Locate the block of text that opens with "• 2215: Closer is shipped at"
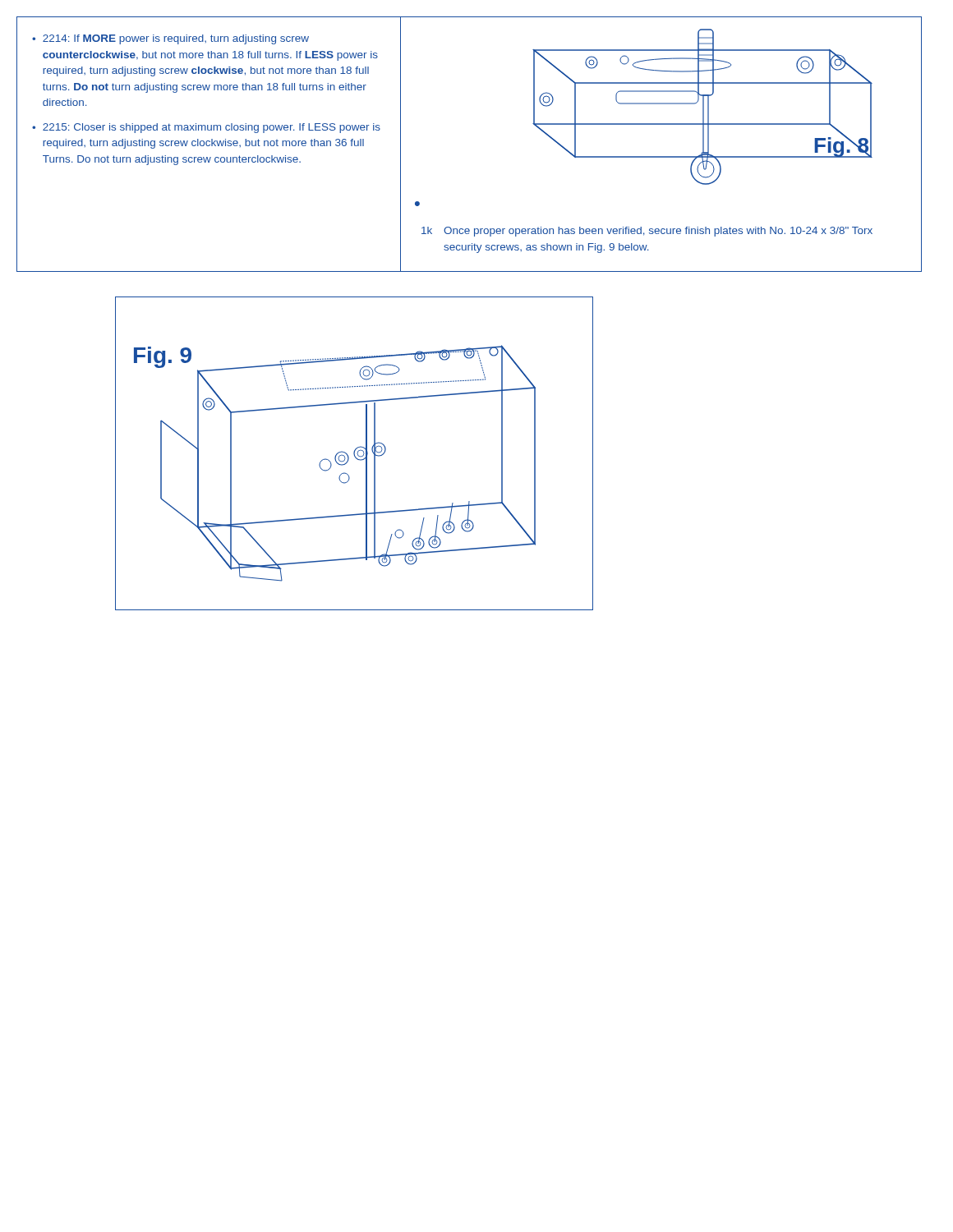Viewport: 953px width, 1232px height. [x=209, y=143]
